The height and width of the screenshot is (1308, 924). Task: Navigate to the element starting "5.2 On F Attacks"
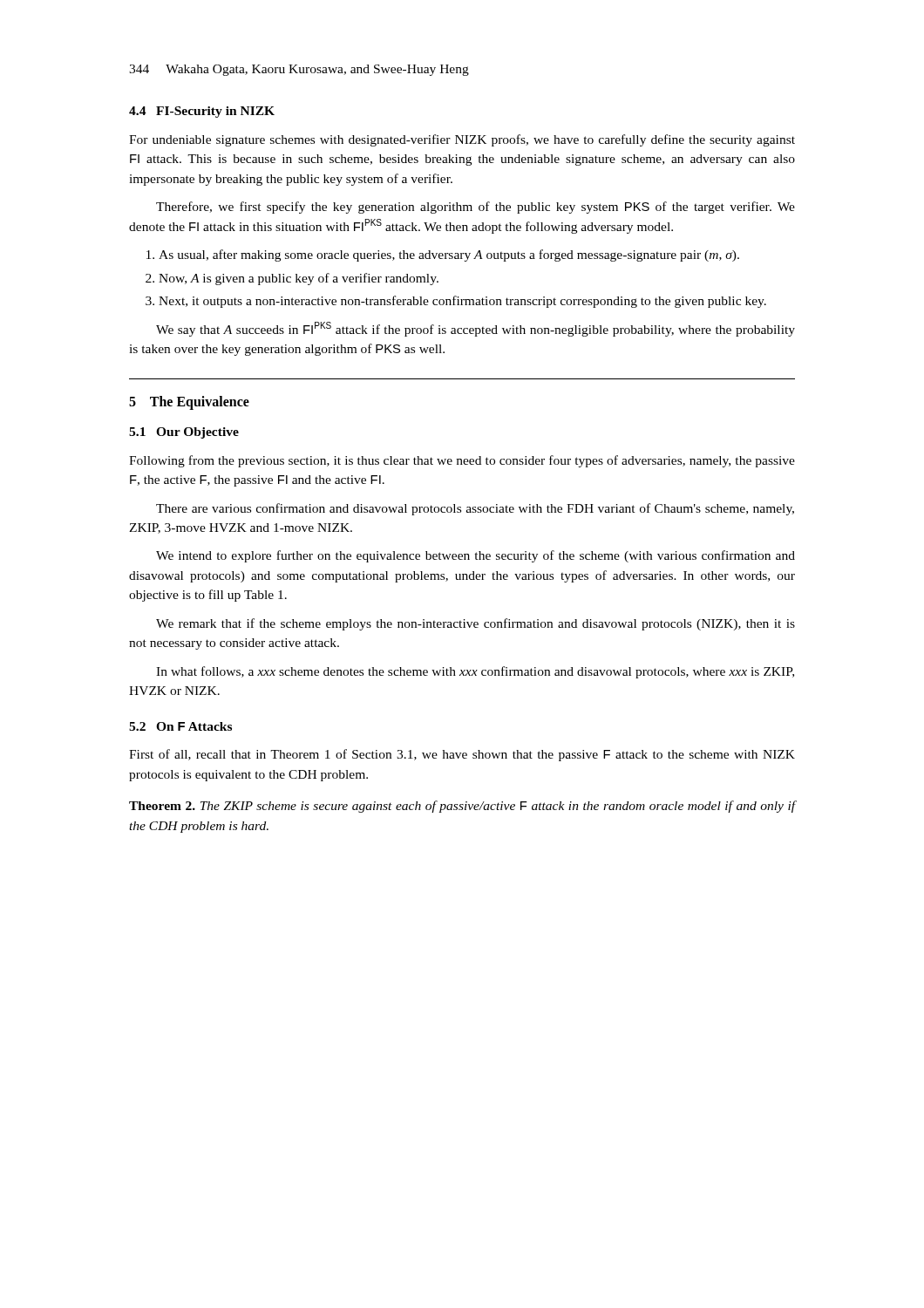(x=180, y=726)
